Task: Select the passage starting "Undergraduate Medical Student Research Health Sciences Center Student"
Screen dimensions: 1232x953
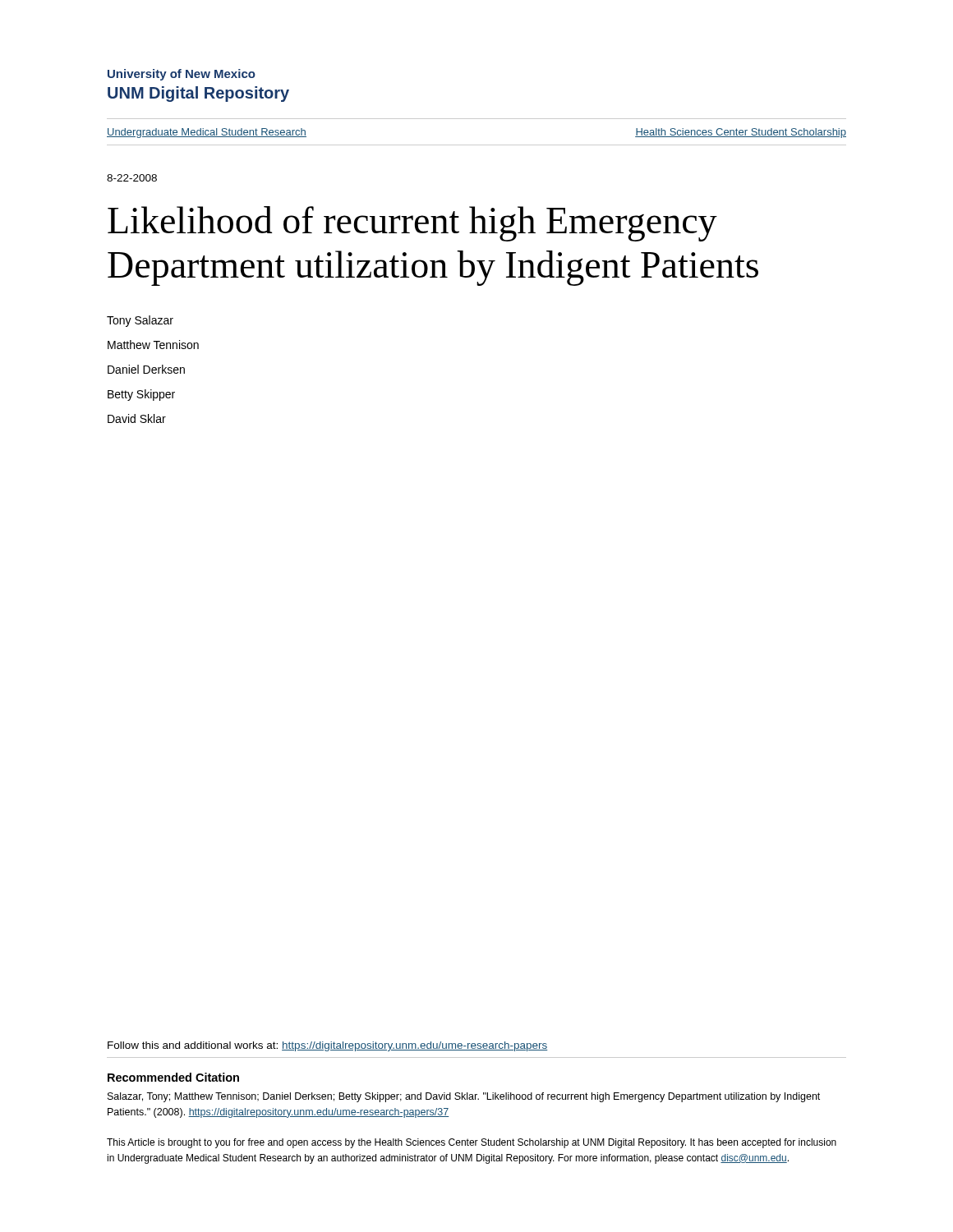Action: [x=224, y=132]
